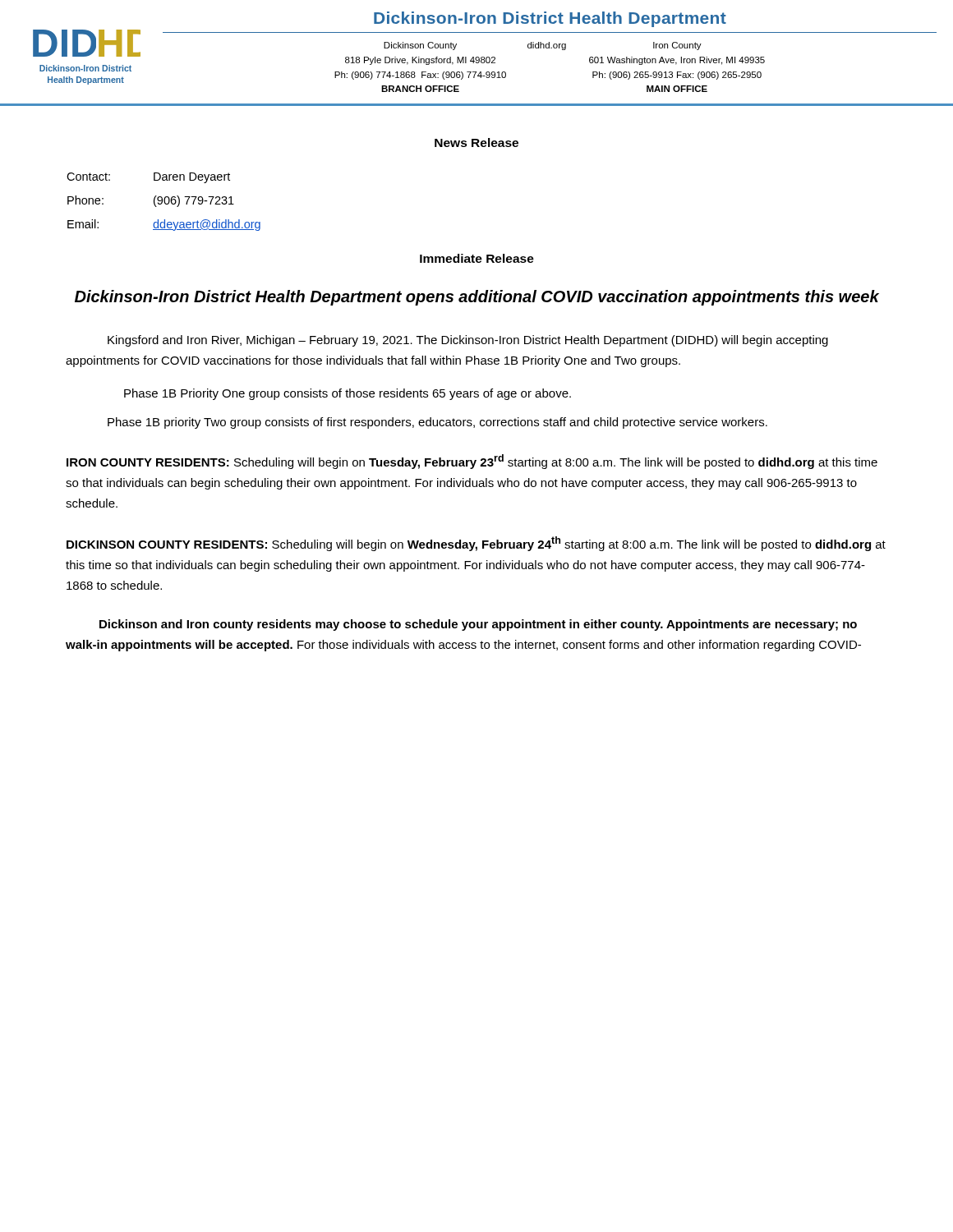953x1232 pixels.
Task: Point to the block starting "Immediate Release"
Action: pyautogui.click(x=476, y=258)
